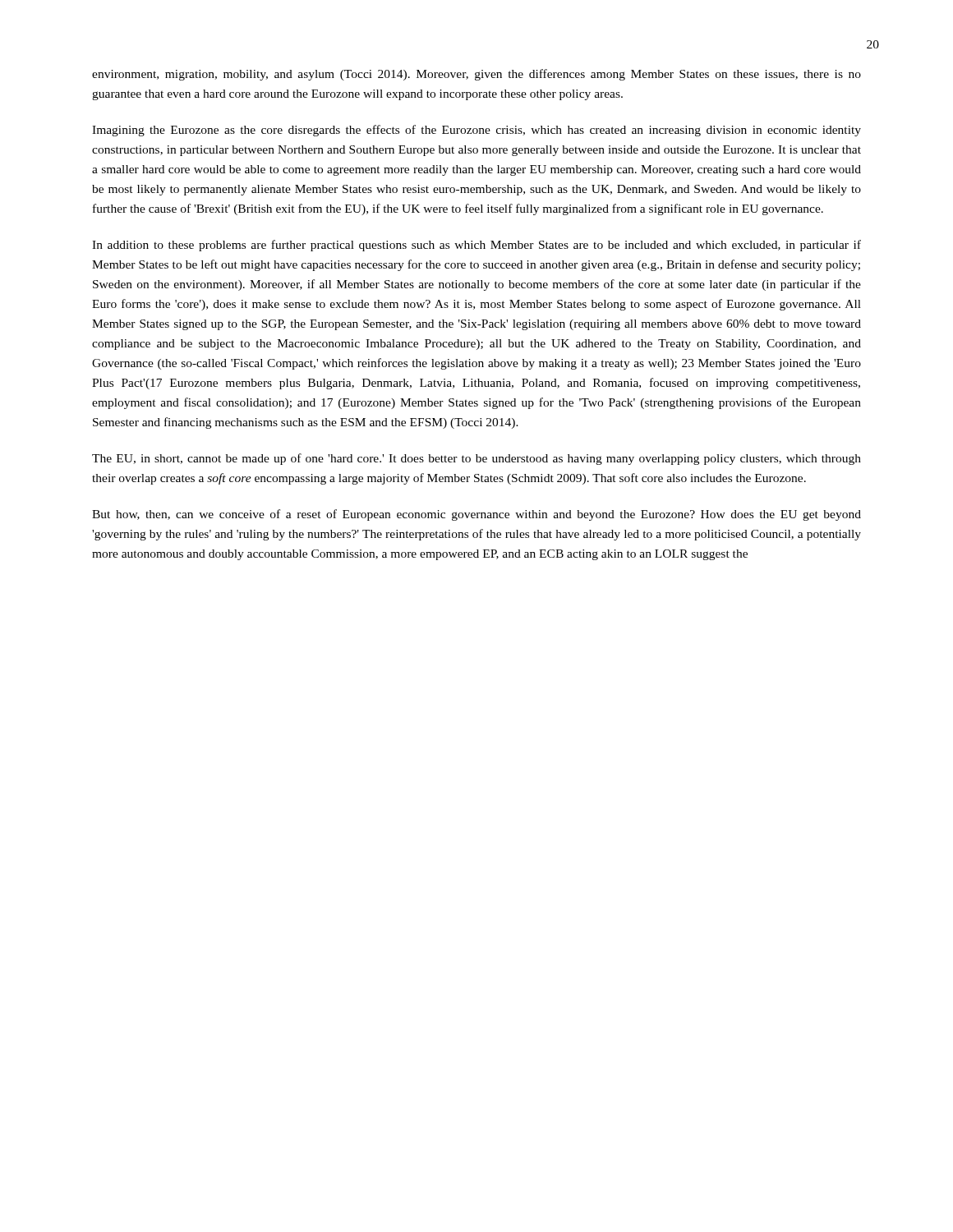Click on the text starting "But how, then, can"

click(x=476, y=534)
